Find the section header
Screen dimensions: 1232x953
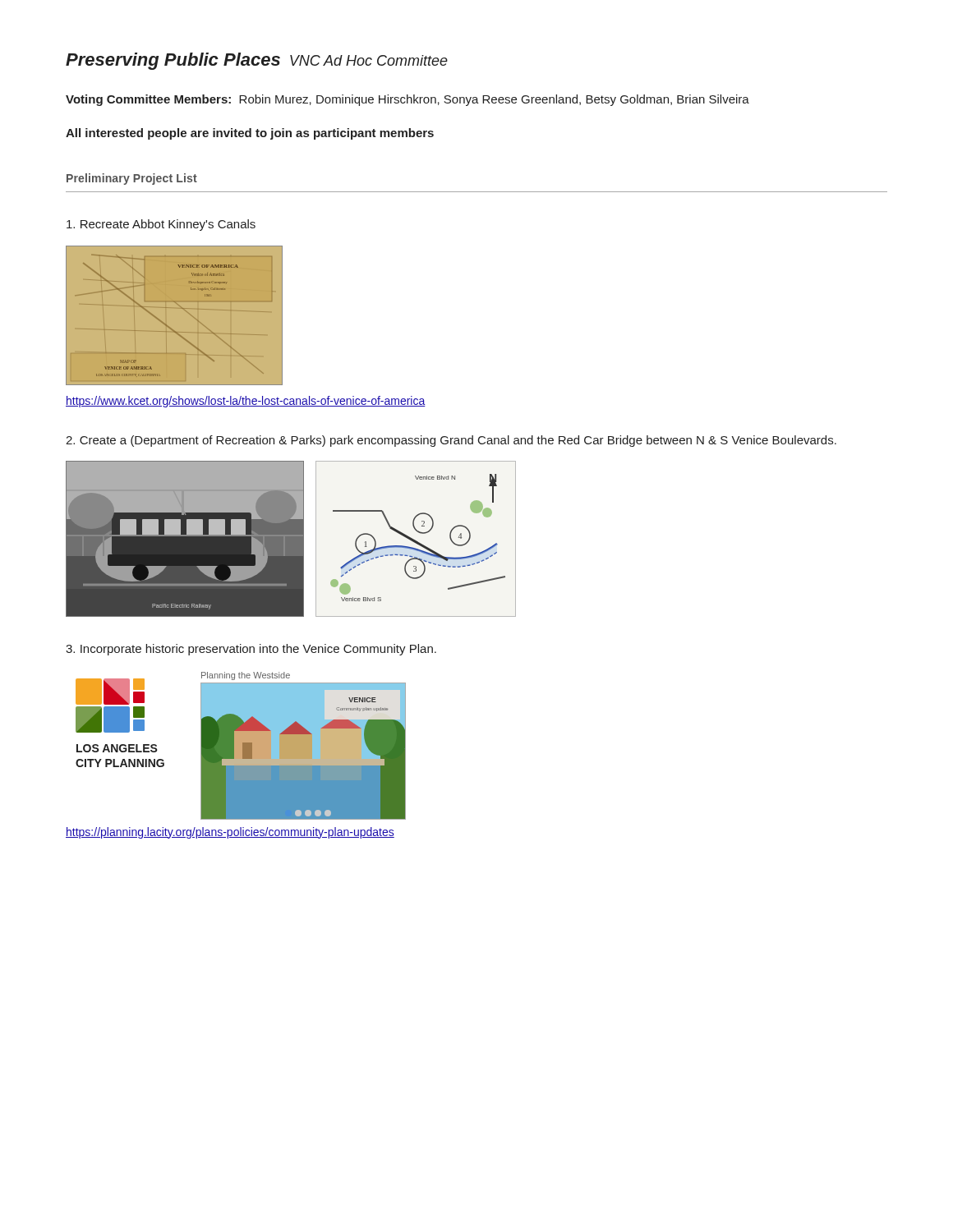[131, 178]
